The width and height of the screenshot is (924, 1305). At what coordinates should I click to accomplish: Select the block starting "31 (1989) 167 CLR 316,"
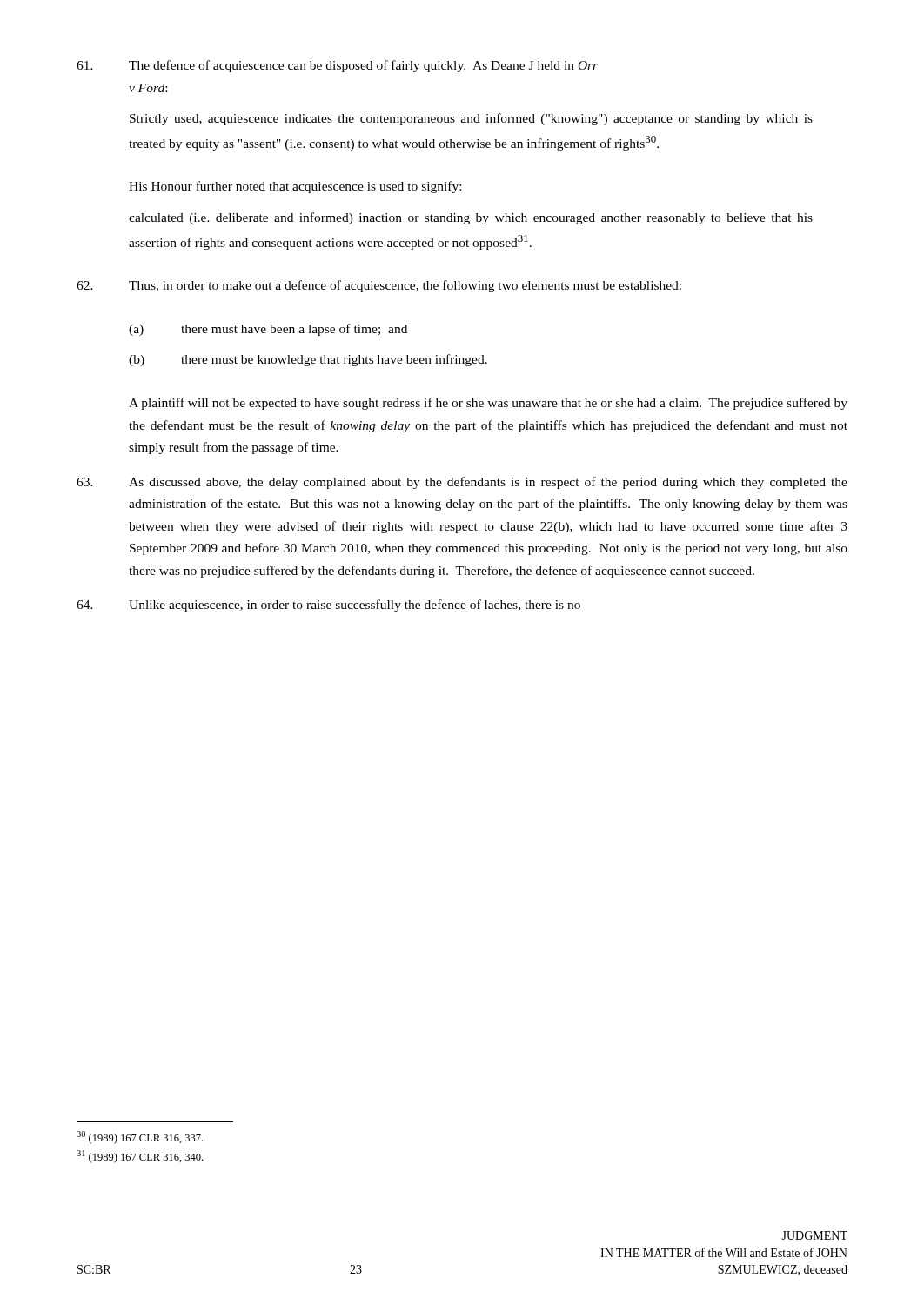pyautogui.click(x=140, y=1156)
